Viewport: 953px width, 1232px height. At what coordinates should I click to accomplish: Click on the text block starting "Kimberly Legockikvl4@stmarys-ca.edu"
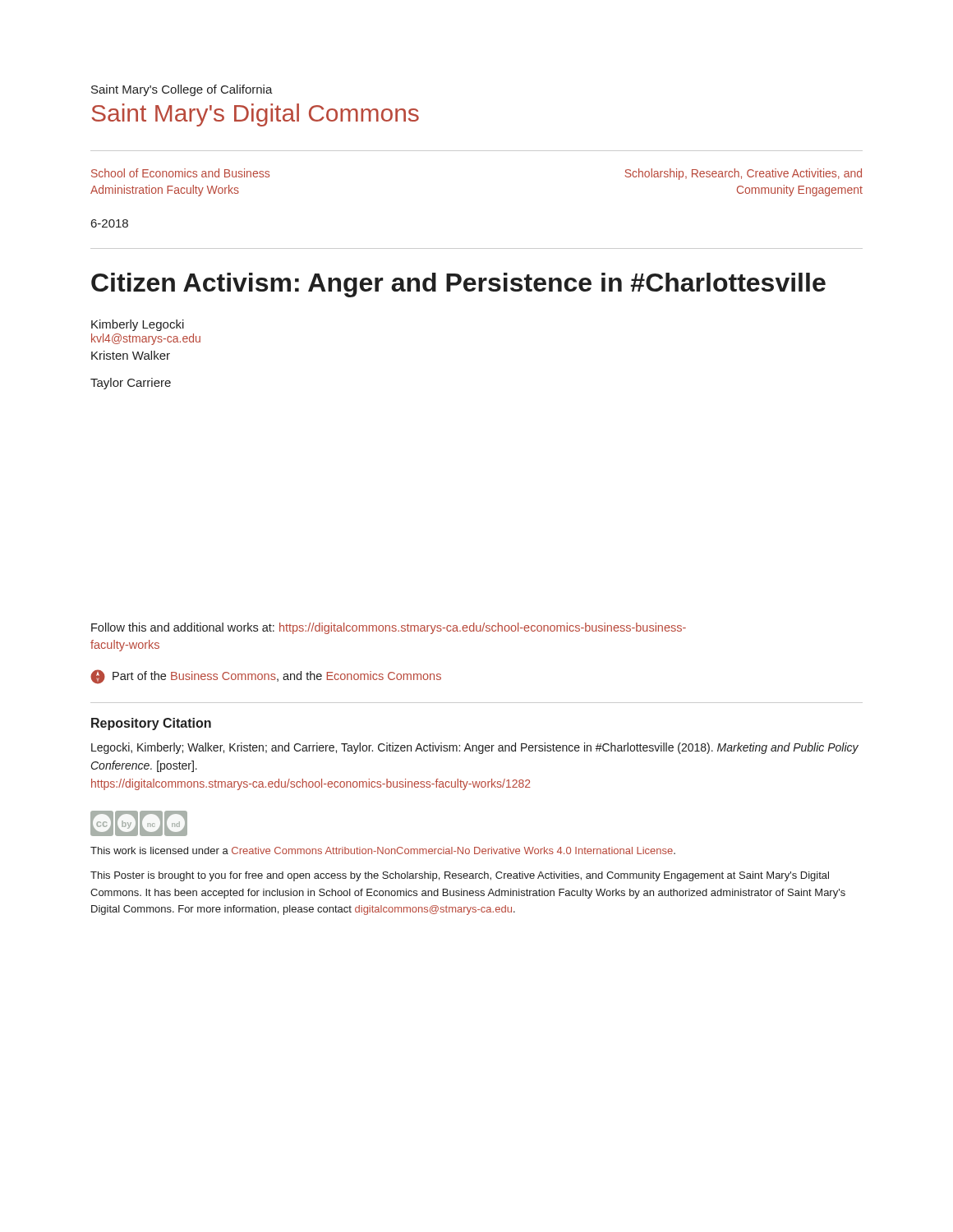(146, 331)
